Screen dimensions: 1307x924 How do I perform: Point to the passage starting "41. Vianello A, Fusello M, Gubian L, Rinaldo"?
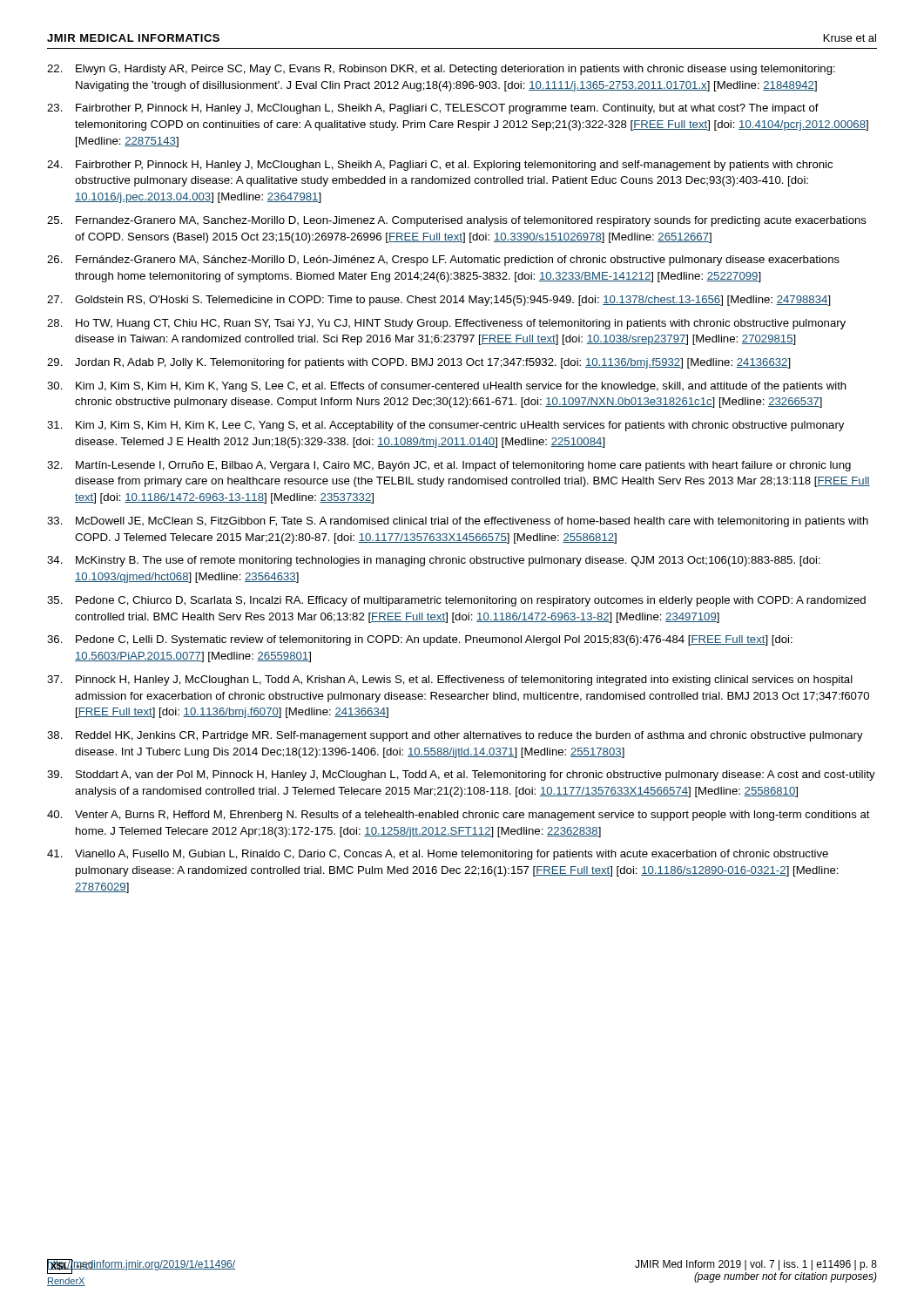[462, 871]
